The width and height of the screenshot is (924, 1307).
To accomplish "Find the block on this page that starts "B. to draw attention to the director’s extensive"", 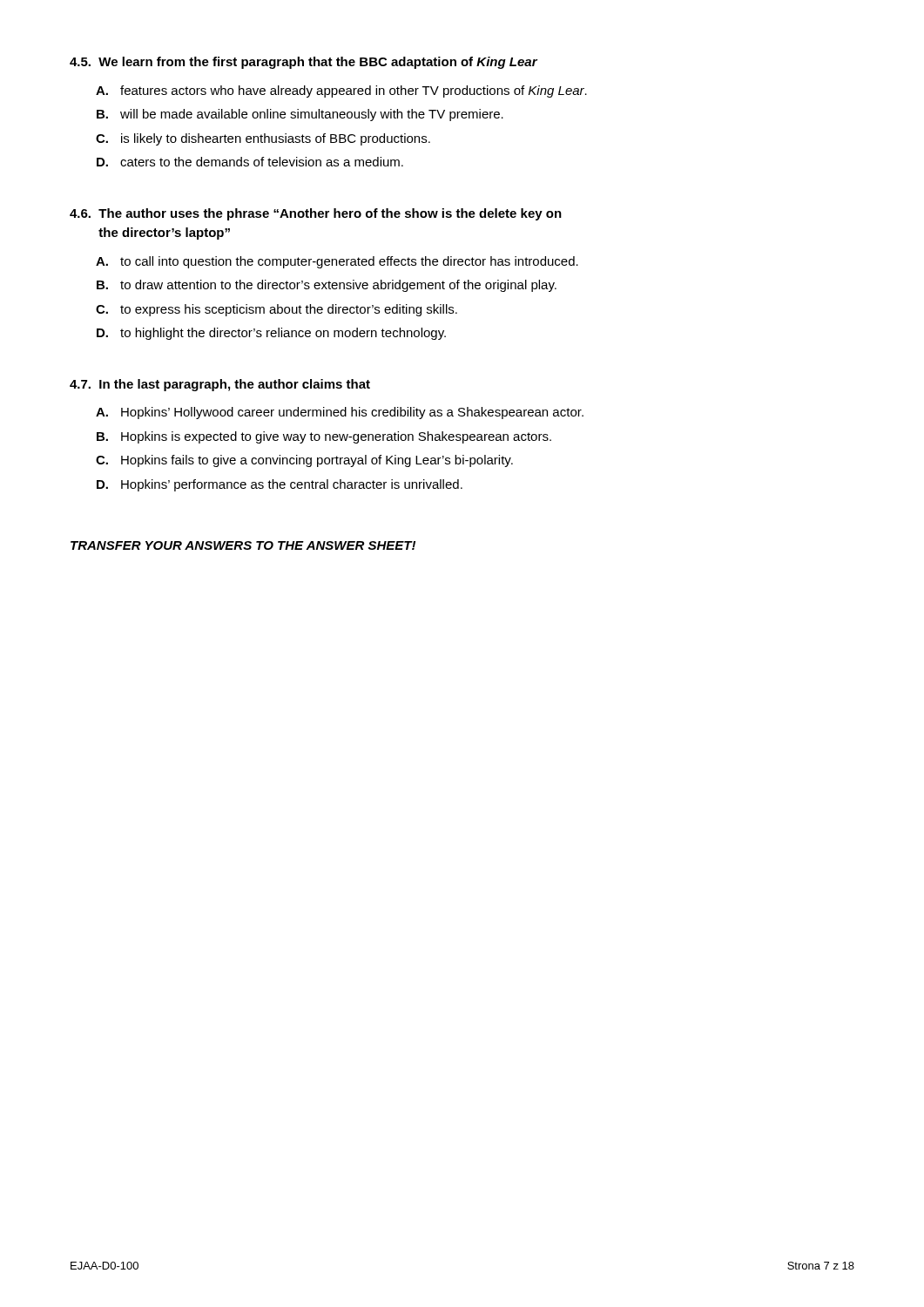I will point(475,285).
